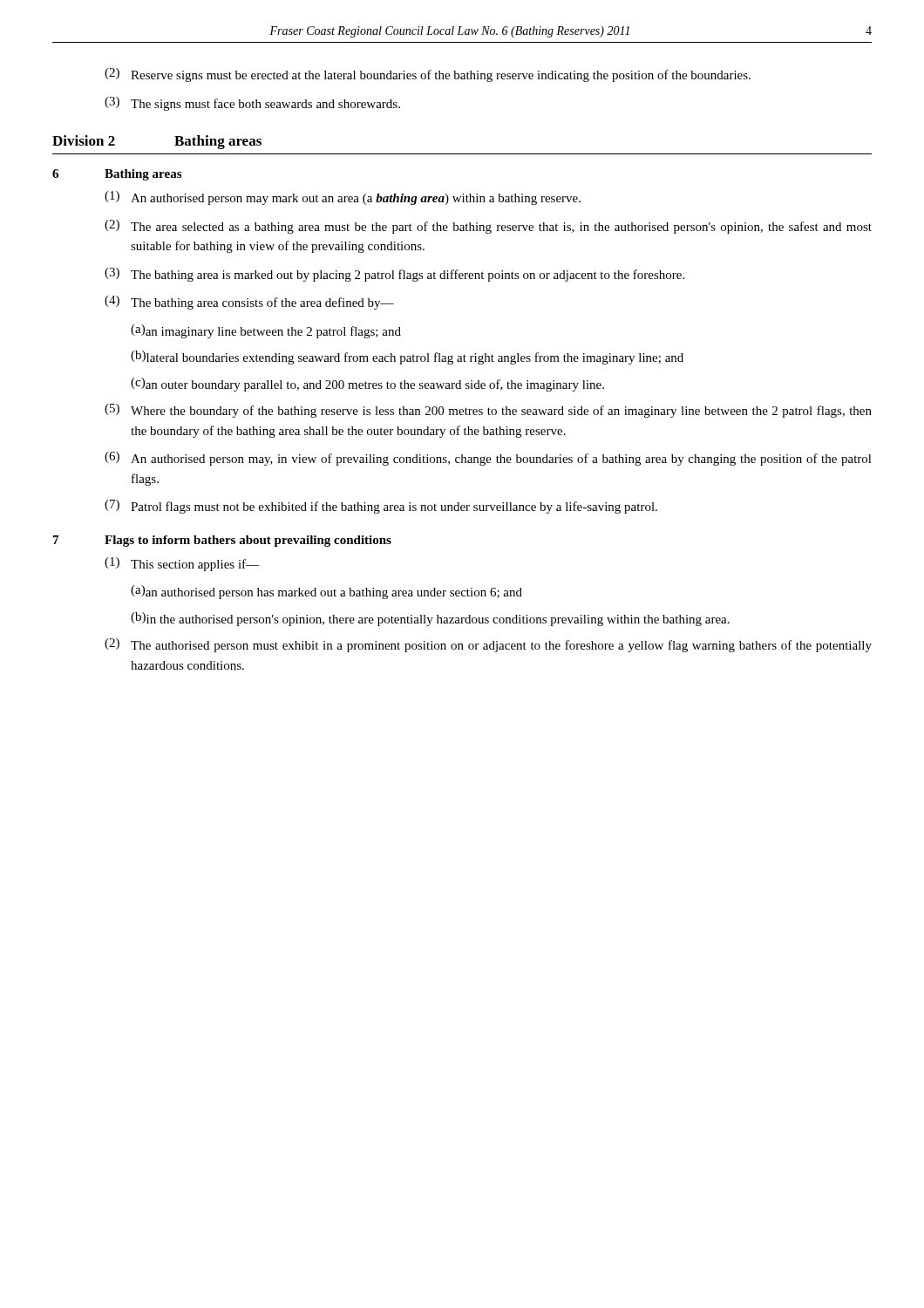Click on the list item that reads "(5) Where the boundary of the bathing"

point(462,421)
